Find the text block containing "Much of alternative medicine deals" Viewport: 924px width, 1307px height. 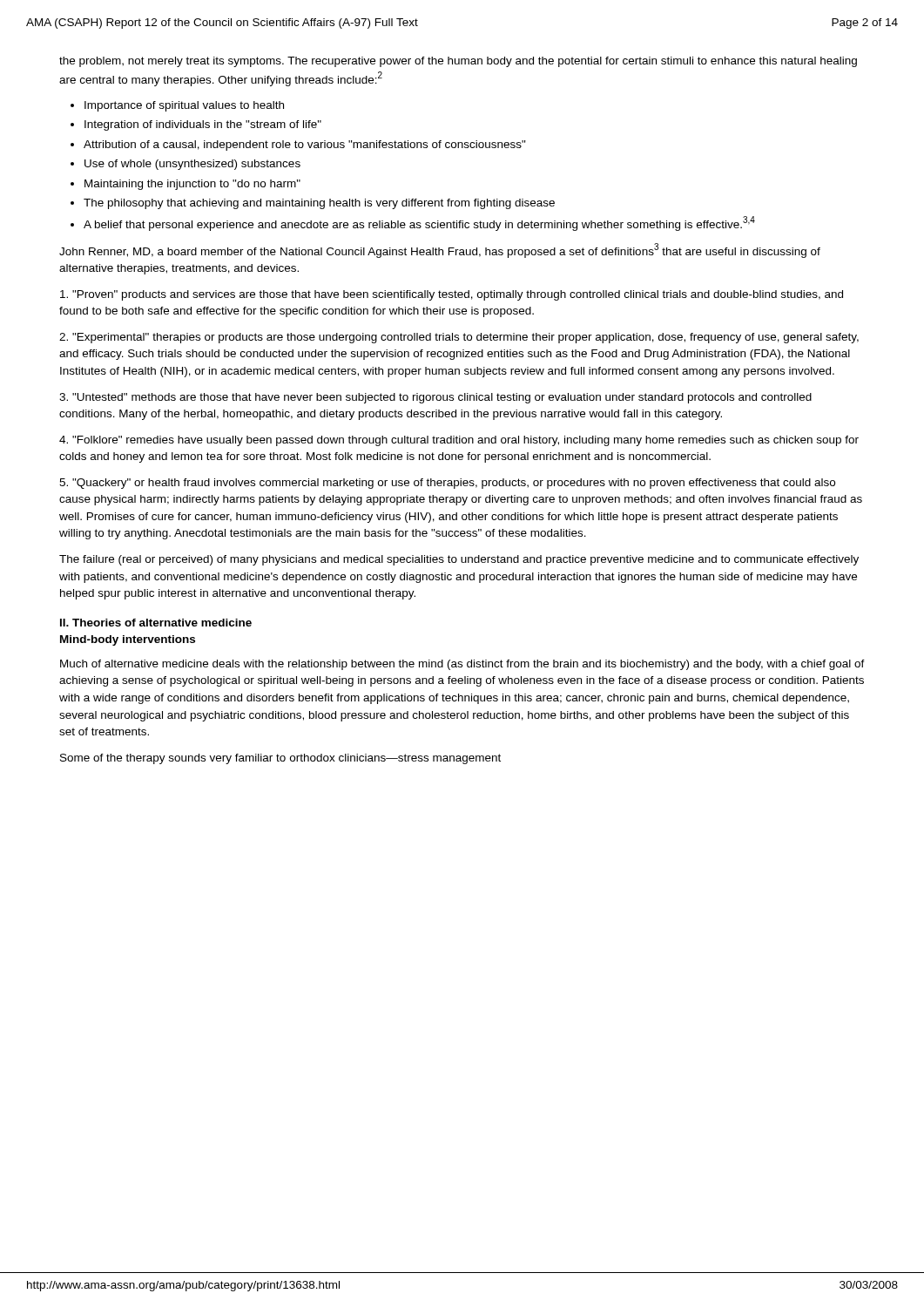click(462, 698)
